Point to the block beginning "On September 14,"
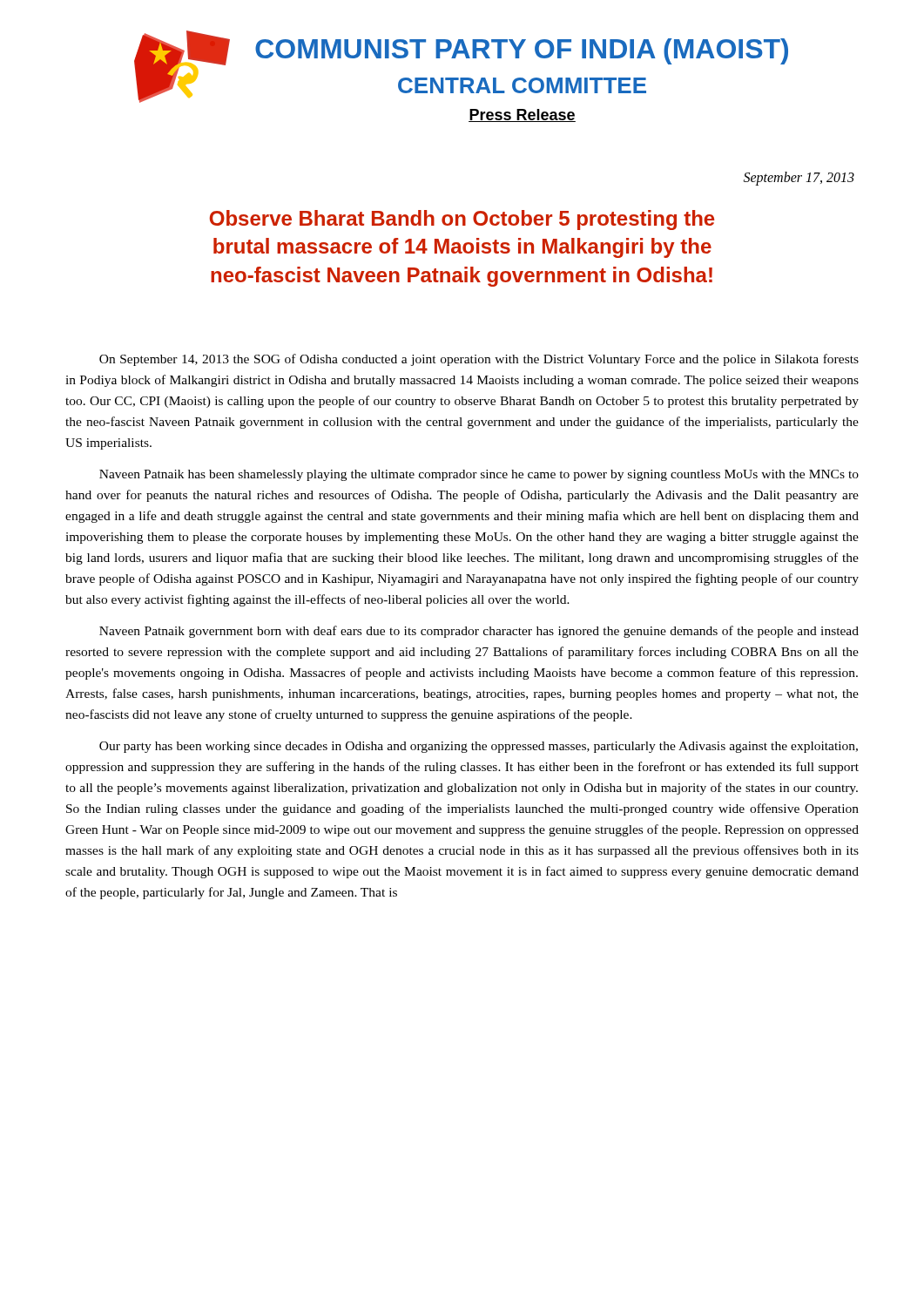The height and width of the screenshot is (1307, 924). point(462,400)
